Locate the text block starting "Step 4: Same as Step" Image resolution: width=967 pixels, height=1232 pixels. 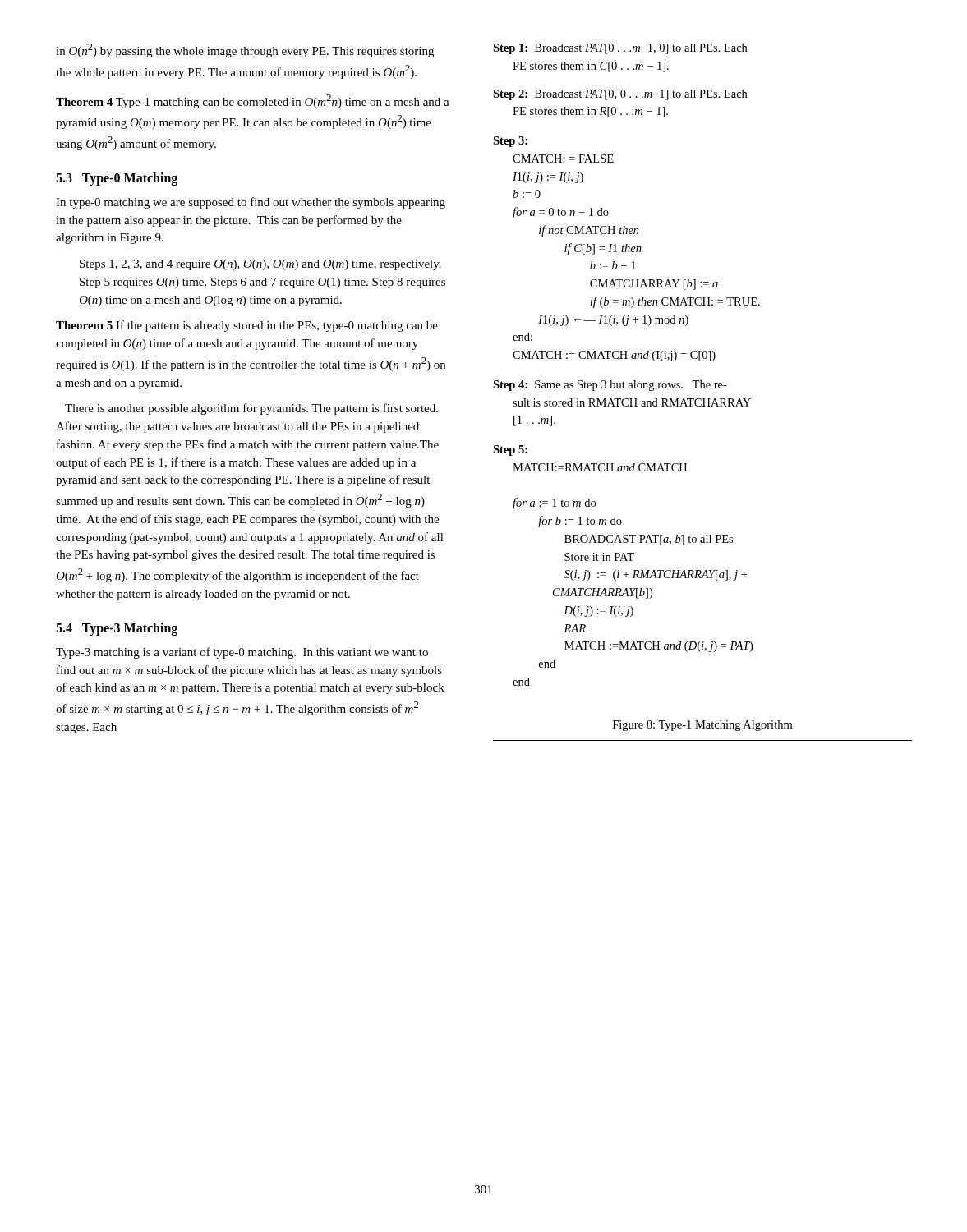702,403
